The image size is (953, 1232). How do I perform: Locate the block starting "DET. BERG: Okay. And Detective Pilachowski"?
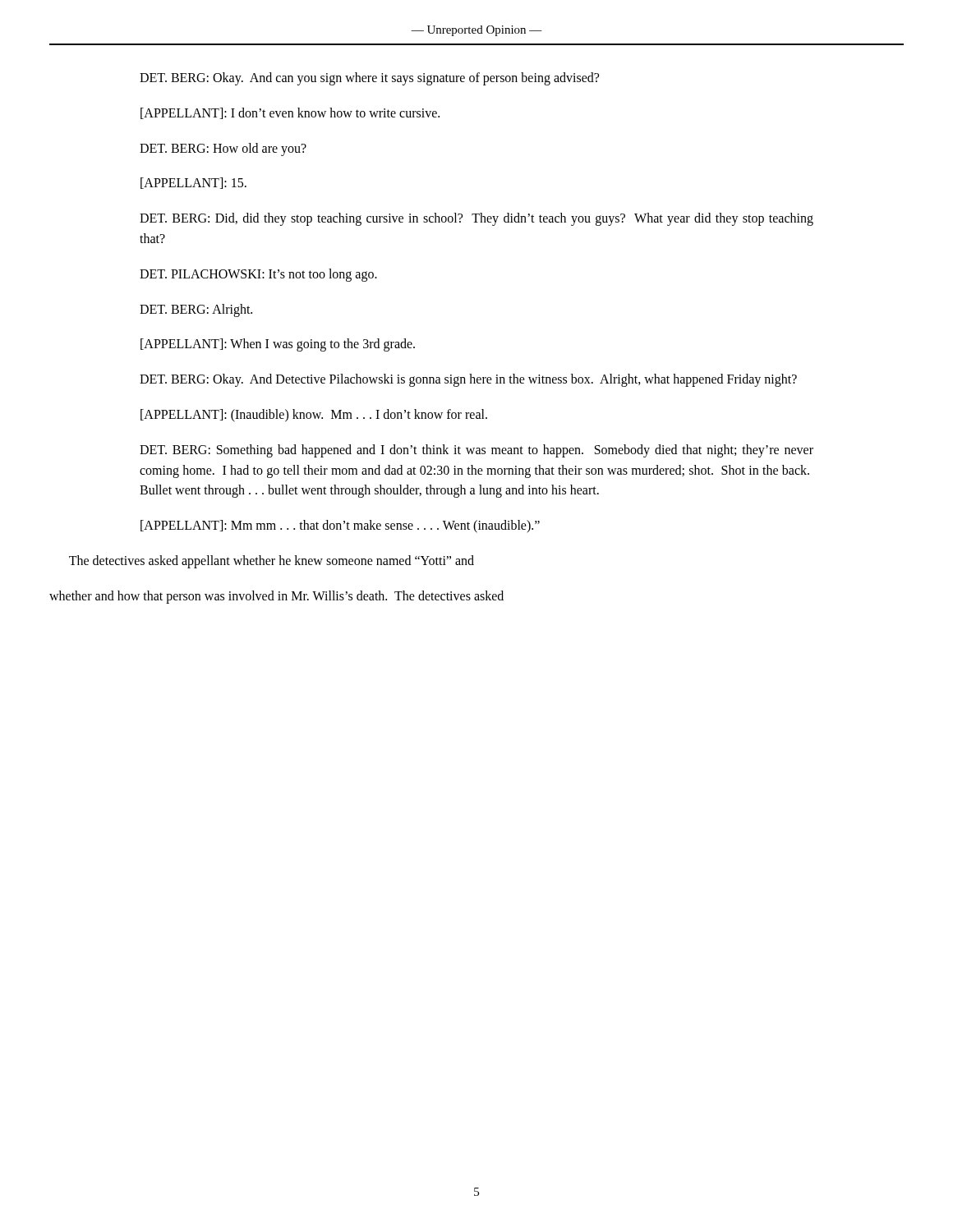click(468, 379)
